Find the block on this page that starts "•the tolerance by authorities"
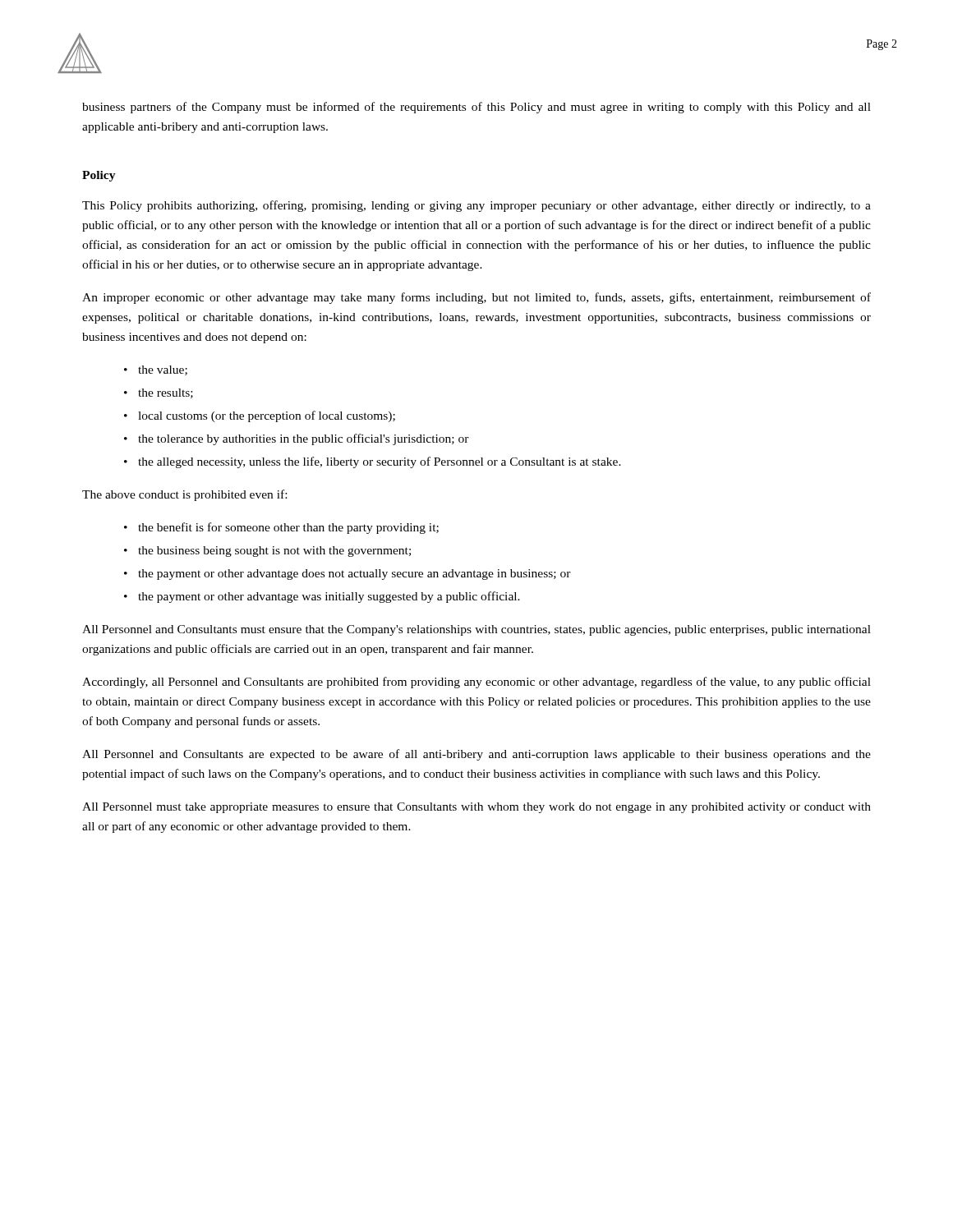The height and width of the screenshot is (1232, 953). 296,439
